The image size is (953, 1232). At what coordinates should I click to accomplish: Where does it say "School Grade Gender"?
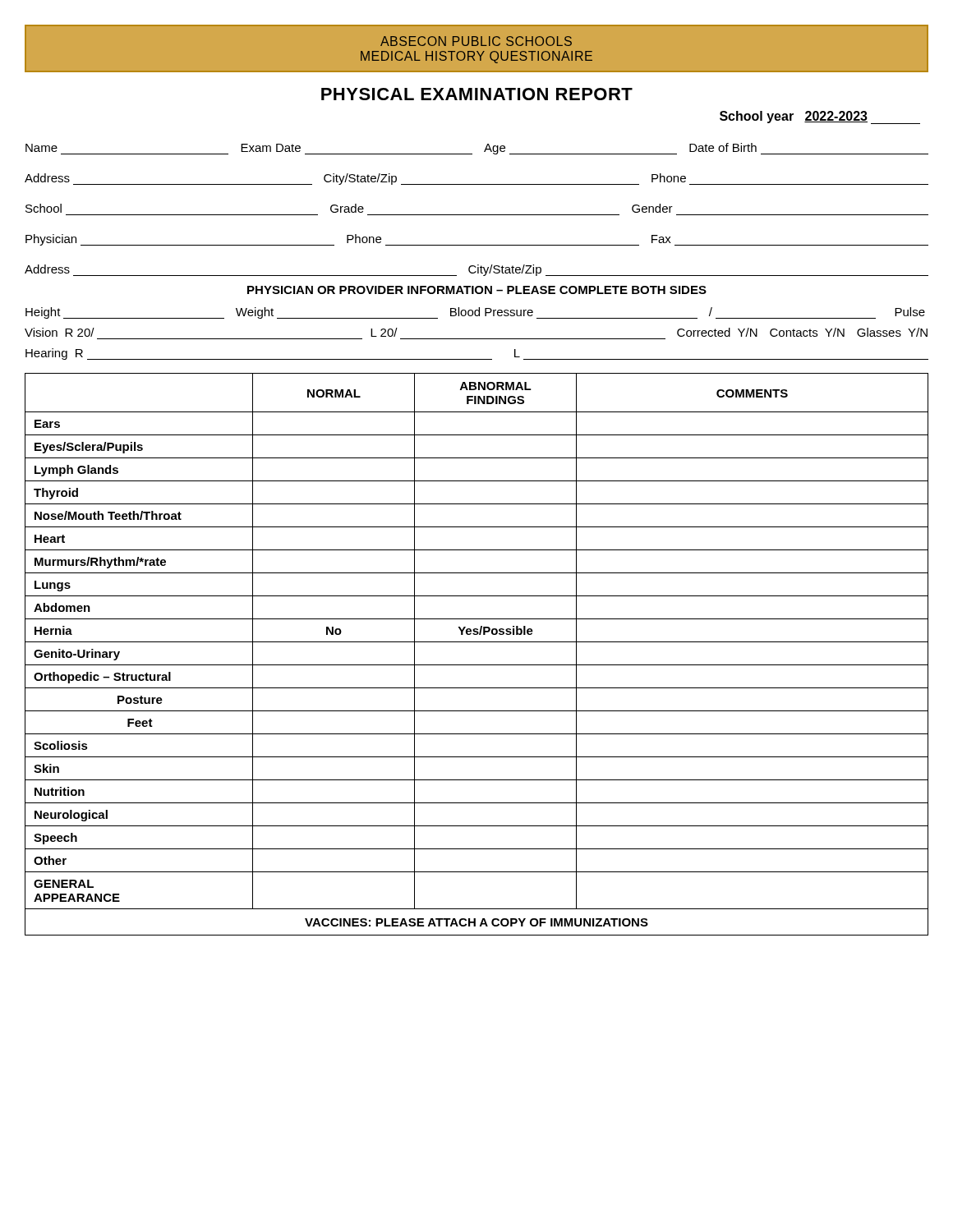pos(476,207)
